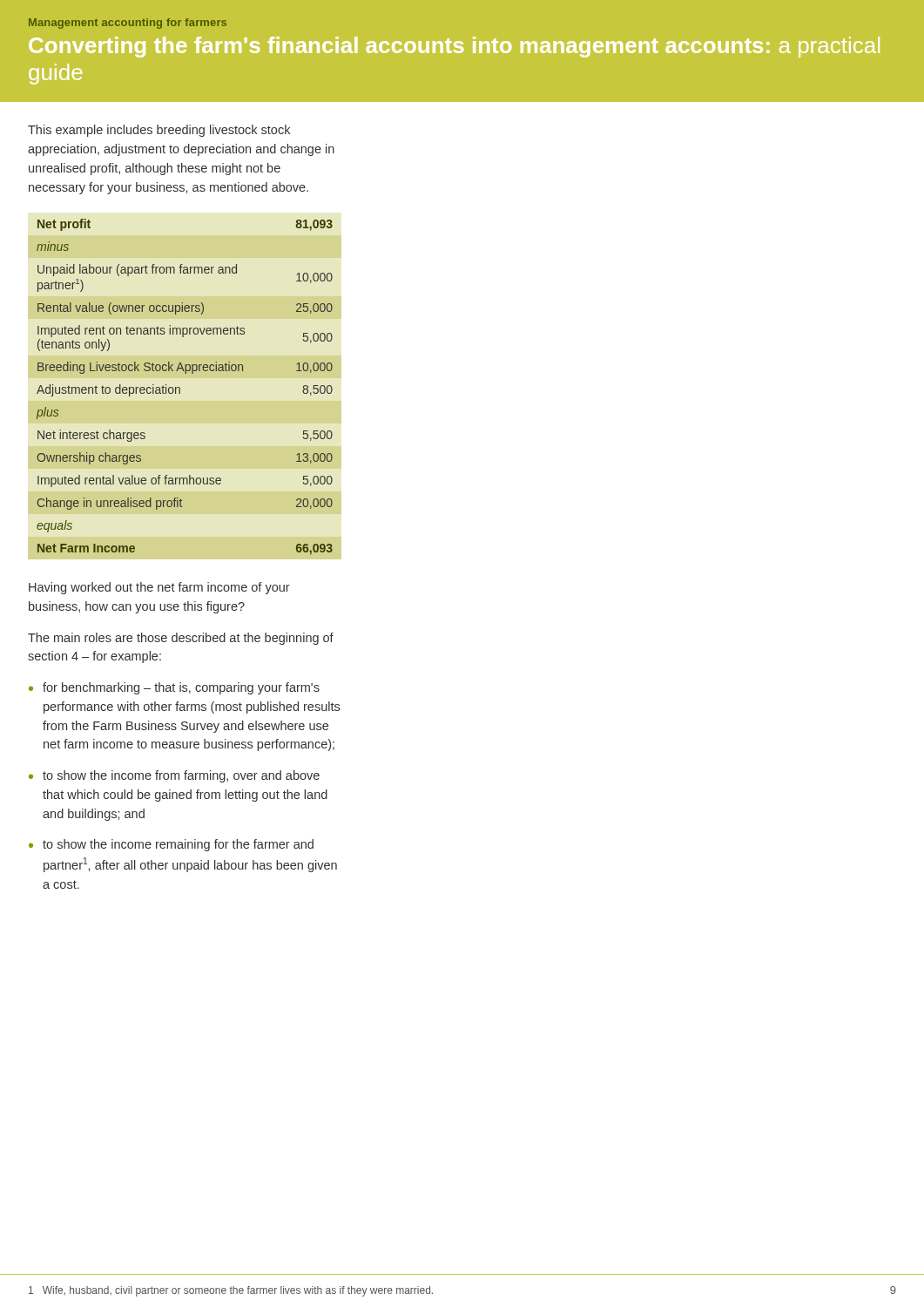Select the text block that says "Having worked out"
The height and width of the screenshot is (1307, 924).
pyautogui.click(x=159, y=597)
